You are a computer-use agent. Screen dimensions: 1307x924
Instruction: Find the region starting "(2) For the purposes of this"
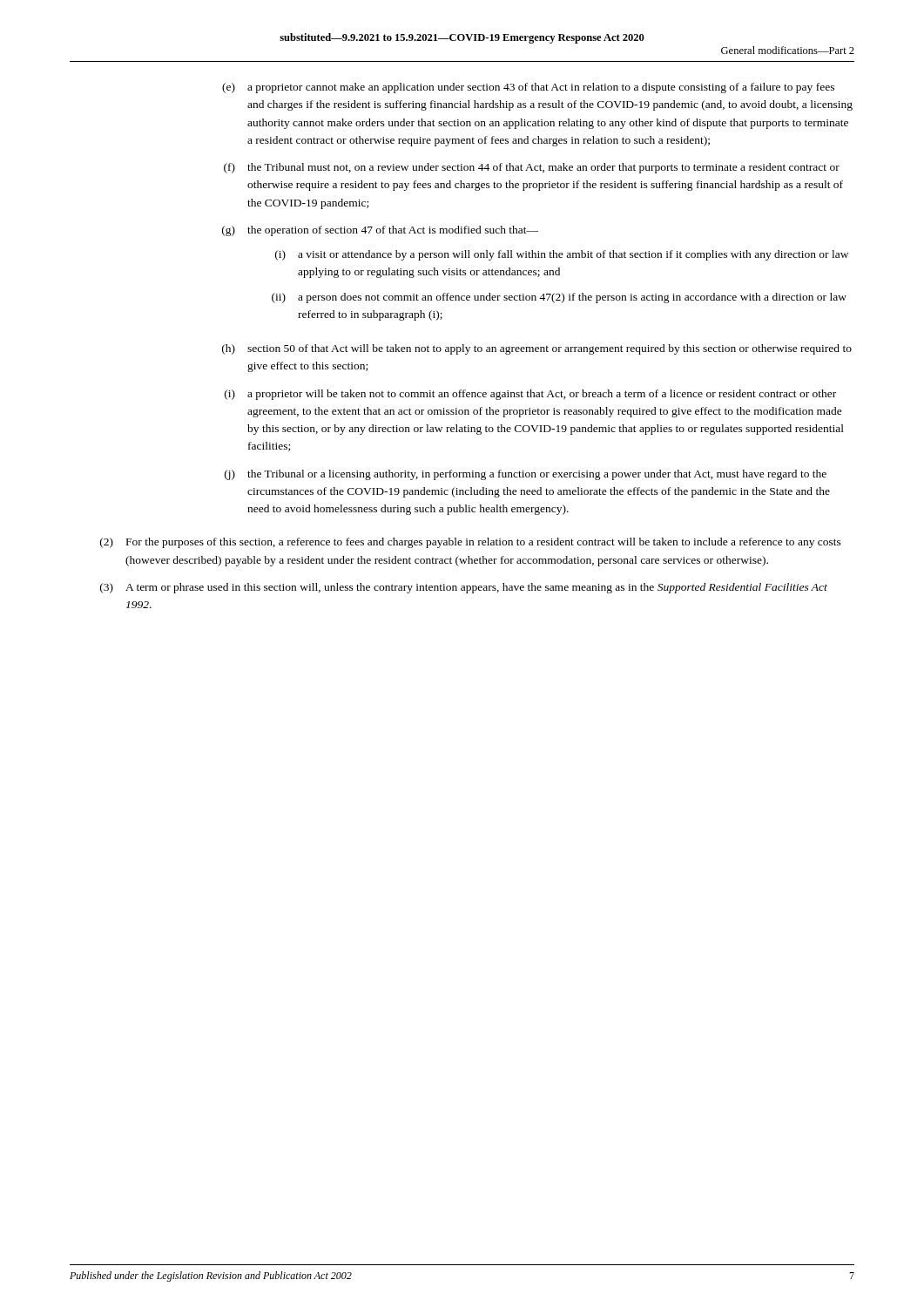(x=462, y=551)
